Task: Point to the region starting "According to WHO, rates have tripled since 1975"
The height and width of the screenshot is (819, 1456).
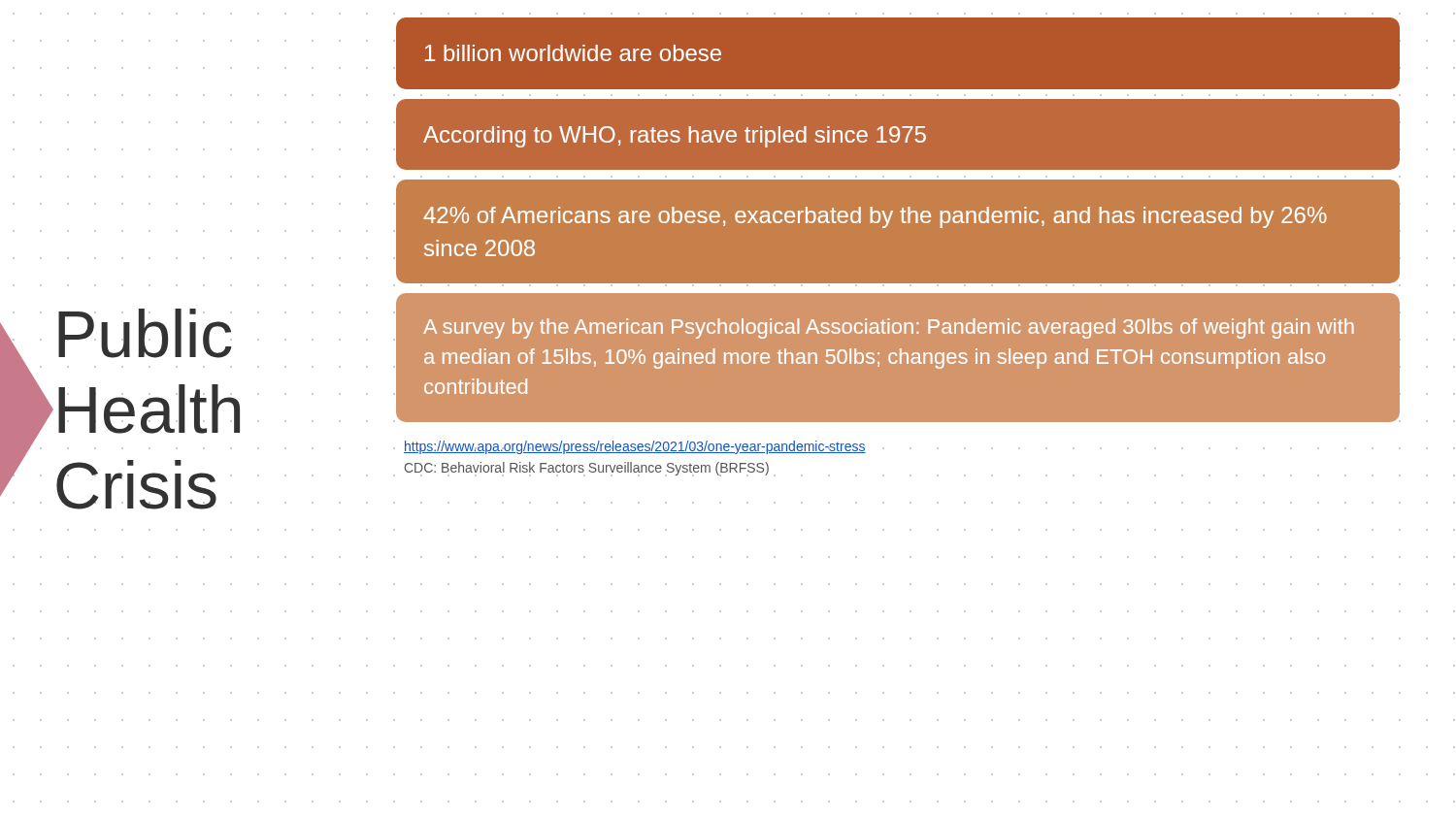Action: point(675,134)
